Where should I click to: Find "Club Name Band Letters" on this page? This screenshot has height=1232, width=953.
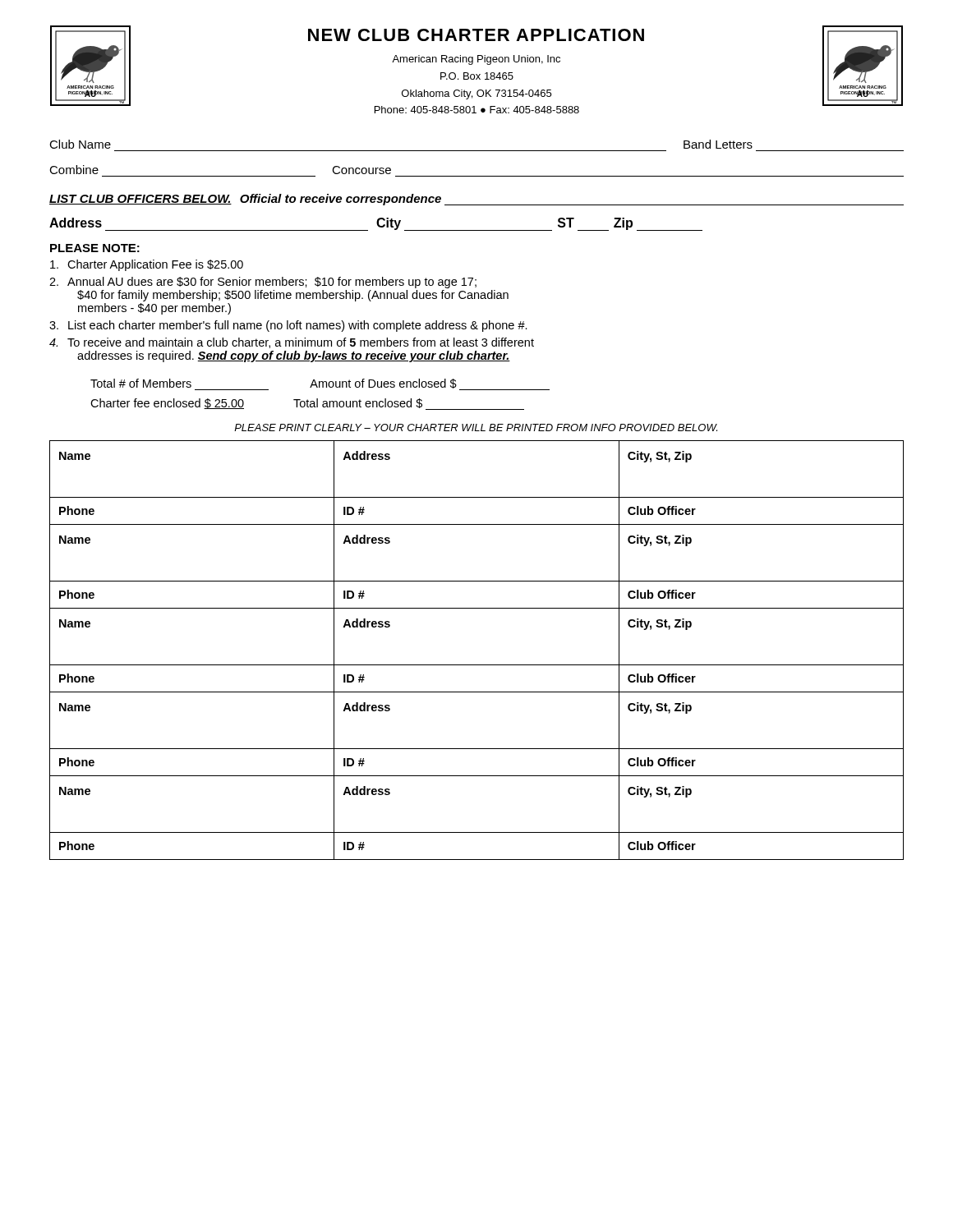point(476,143)
